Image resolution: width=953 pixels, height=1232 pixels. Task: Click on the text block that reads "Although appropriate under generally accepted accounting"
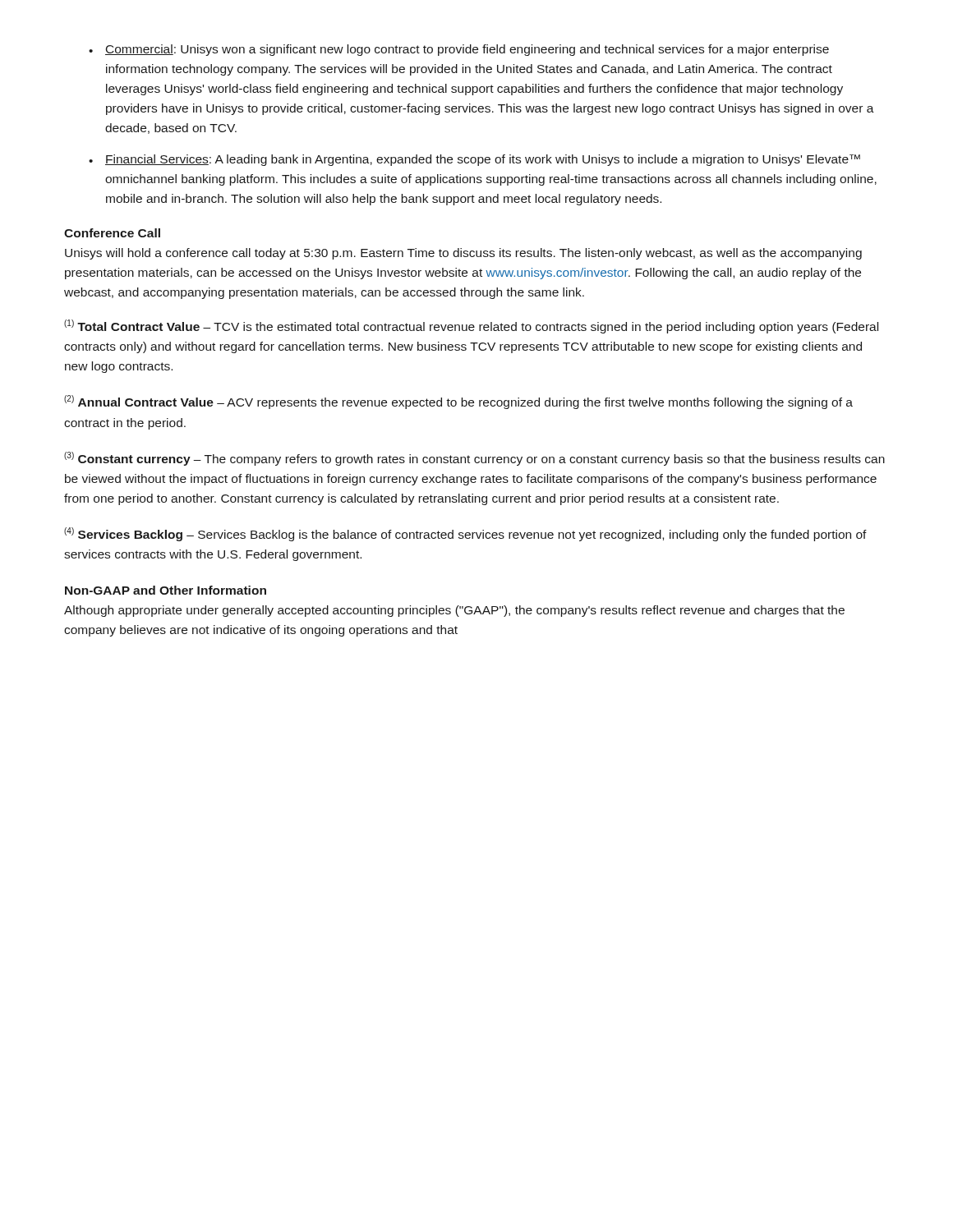click(455, 620)
